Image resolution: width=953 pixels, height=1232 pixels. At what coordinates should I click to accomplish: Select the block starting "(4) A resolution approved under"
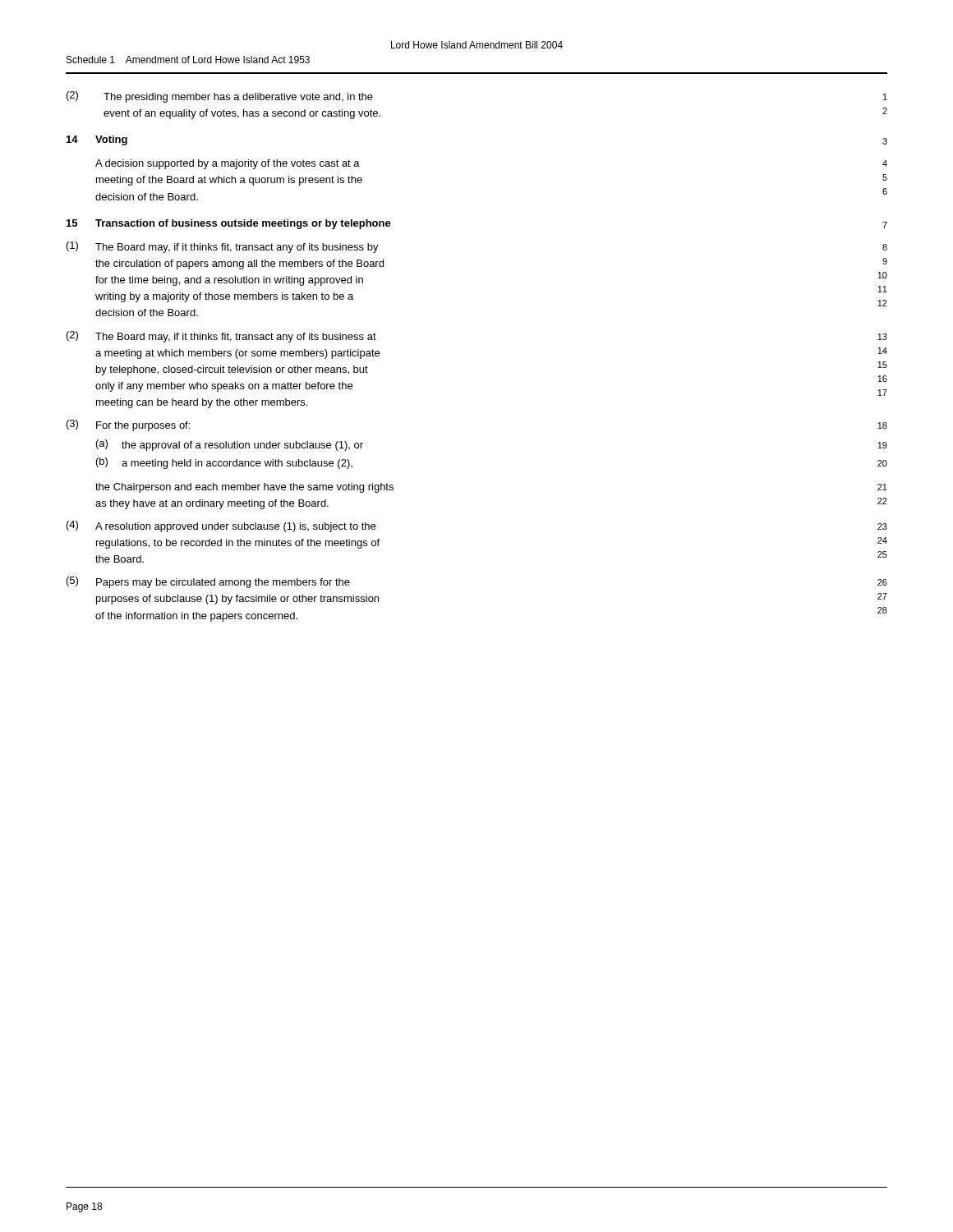(x=234, y=526)
